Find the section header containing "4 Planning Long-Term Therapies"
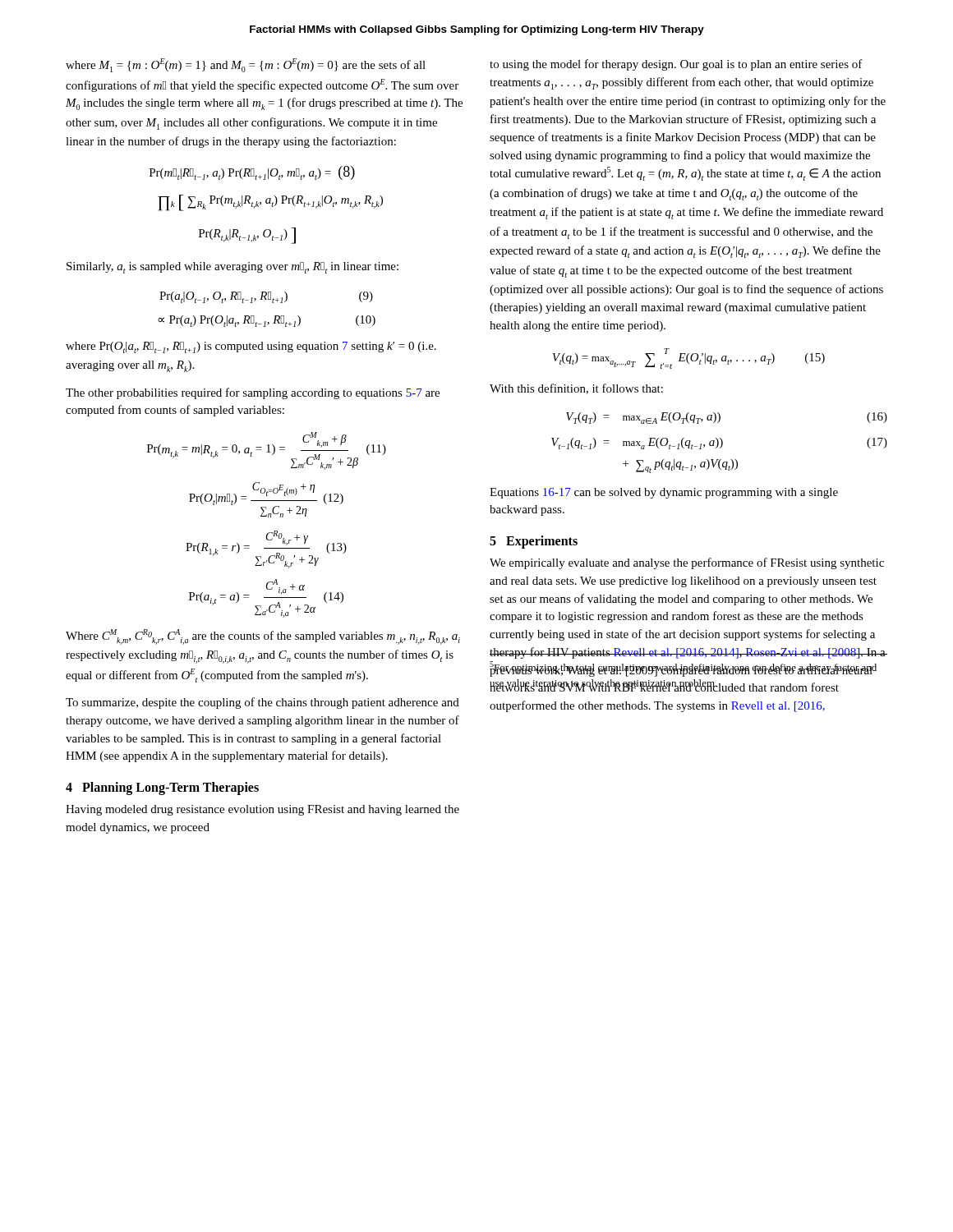 click(x=162, y=787)
